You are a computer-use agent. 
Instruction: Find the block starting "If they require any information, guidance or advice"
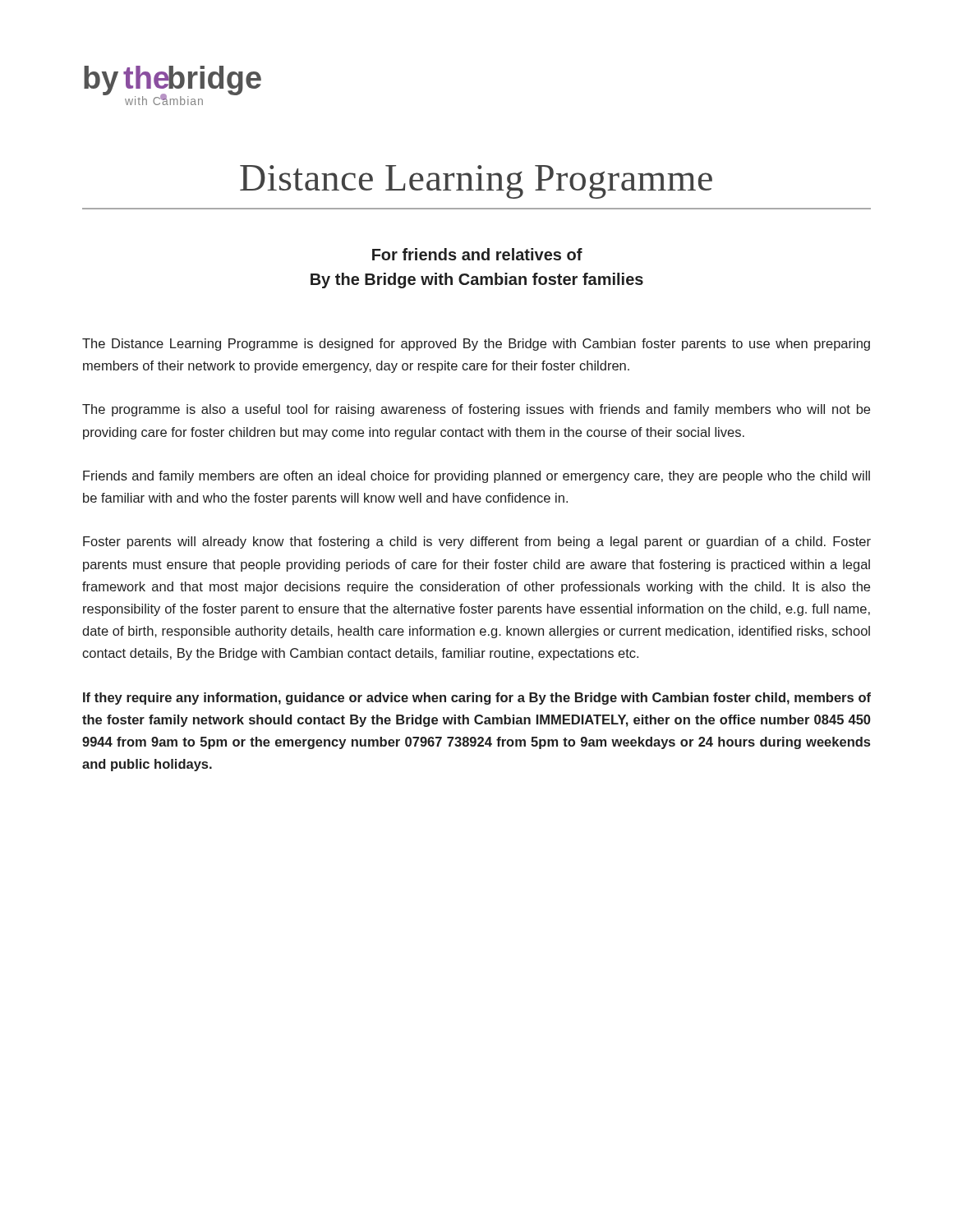click(476, 731)
